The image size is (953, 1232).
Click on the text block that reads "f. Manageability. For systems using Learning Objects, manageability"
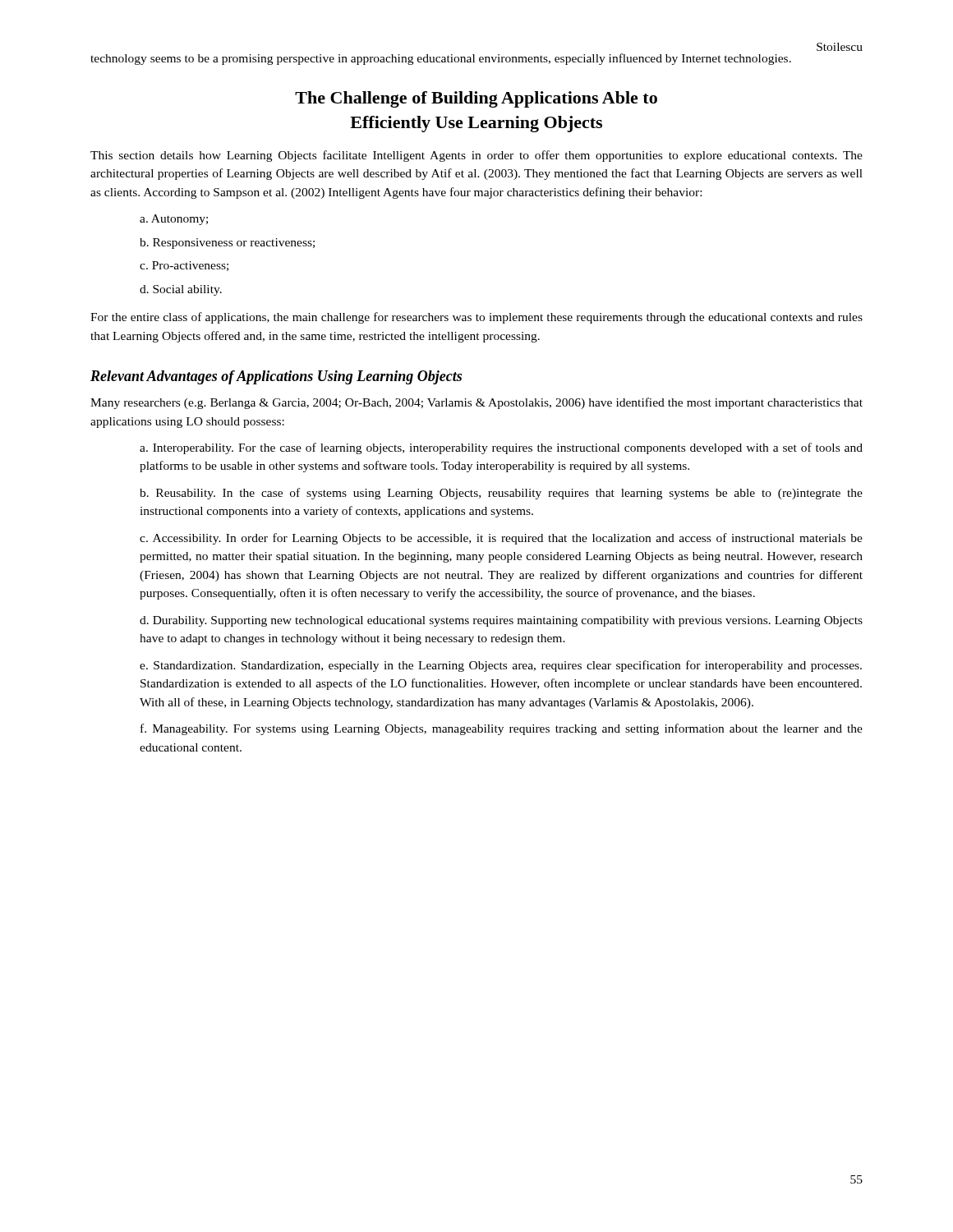coord(501,738)
